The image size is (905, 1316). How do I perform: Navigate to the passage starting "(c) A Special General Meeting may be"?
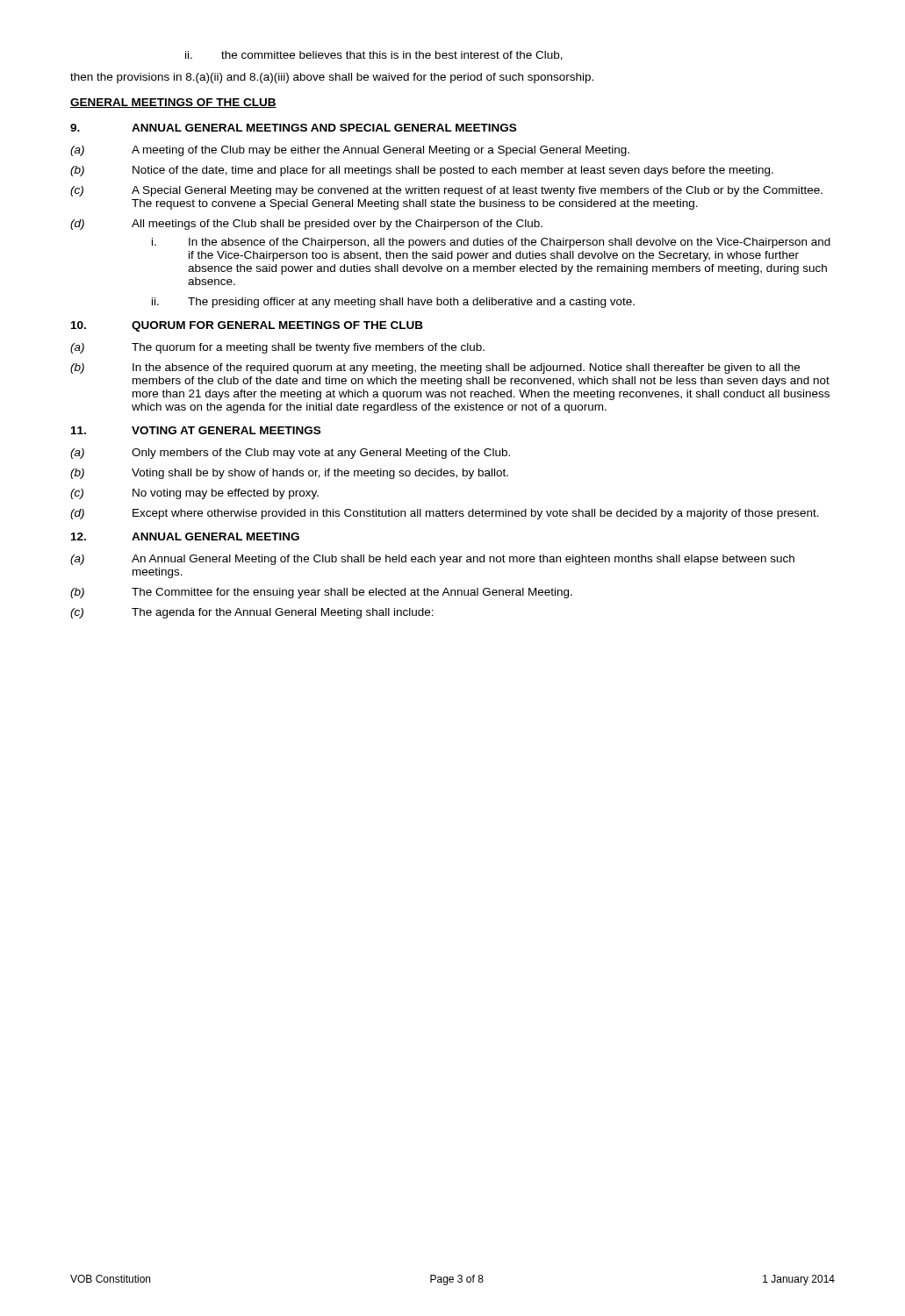coord(452,196)
